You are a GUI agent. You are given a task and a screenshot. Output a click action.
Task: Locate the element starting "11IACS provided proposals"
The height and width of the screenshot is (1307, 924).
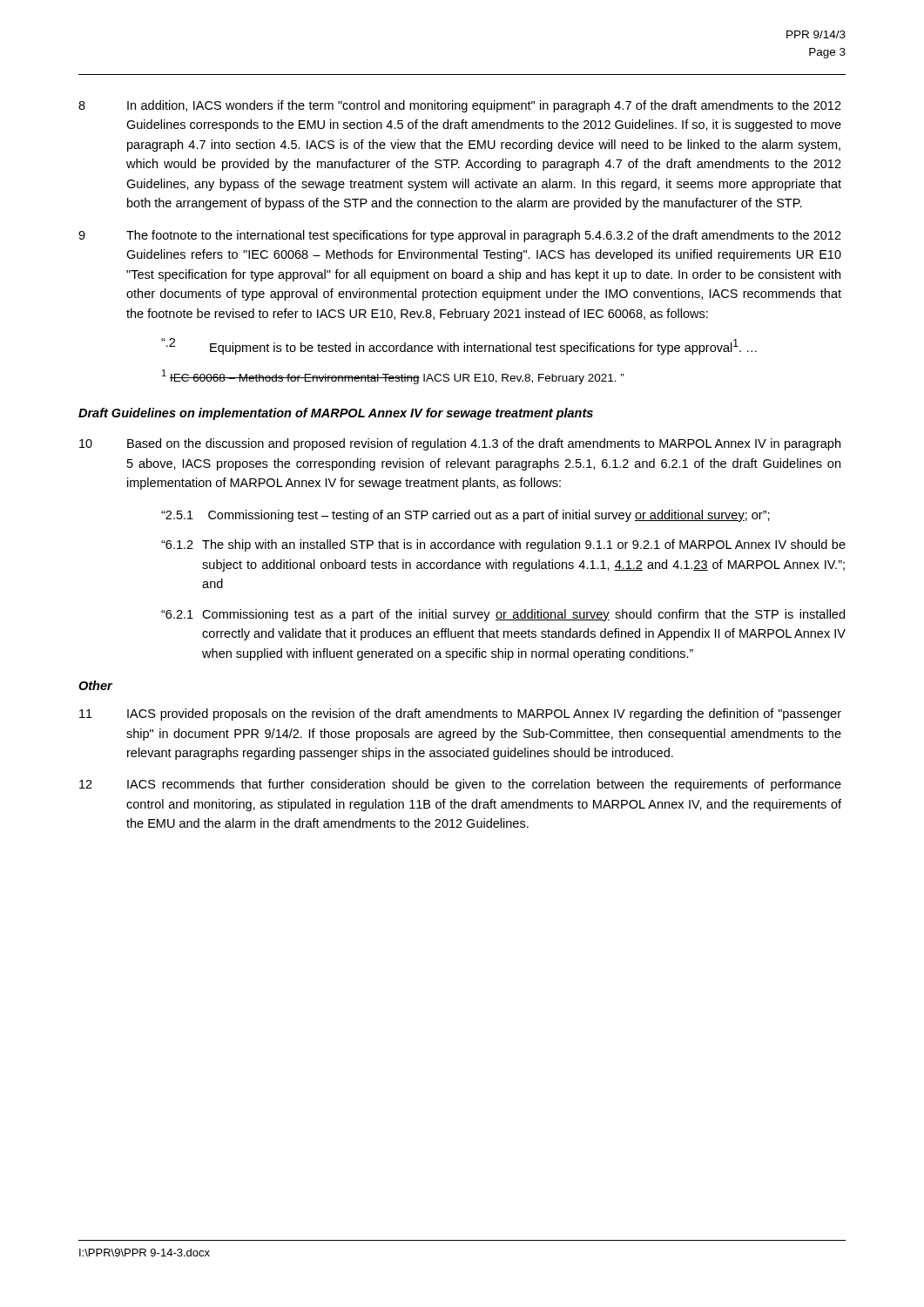460,733
